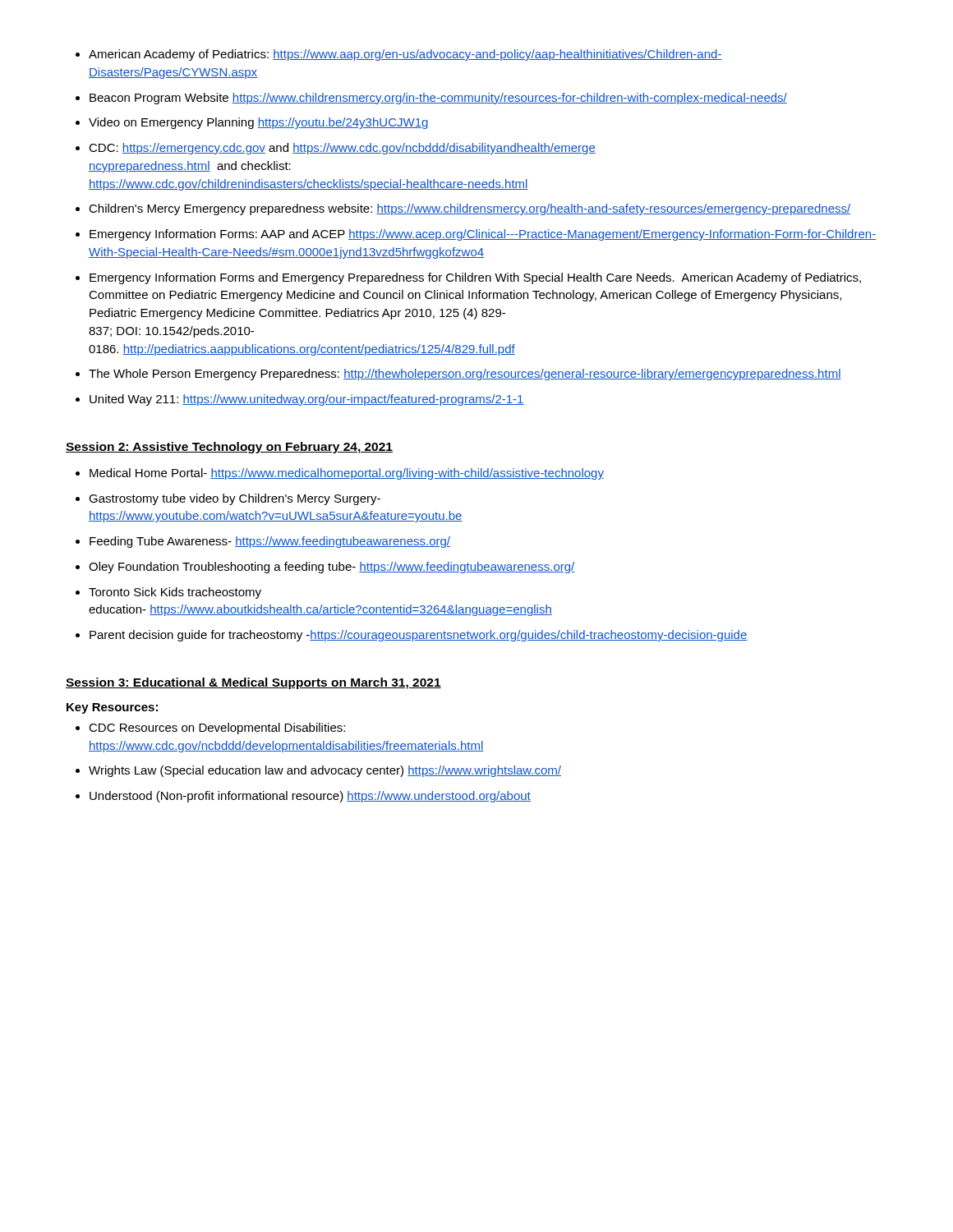The height and width of the screenshot is (1232, 953).
Task: Find the section header that says "Session 3: Educational &"
Action: 253,682
